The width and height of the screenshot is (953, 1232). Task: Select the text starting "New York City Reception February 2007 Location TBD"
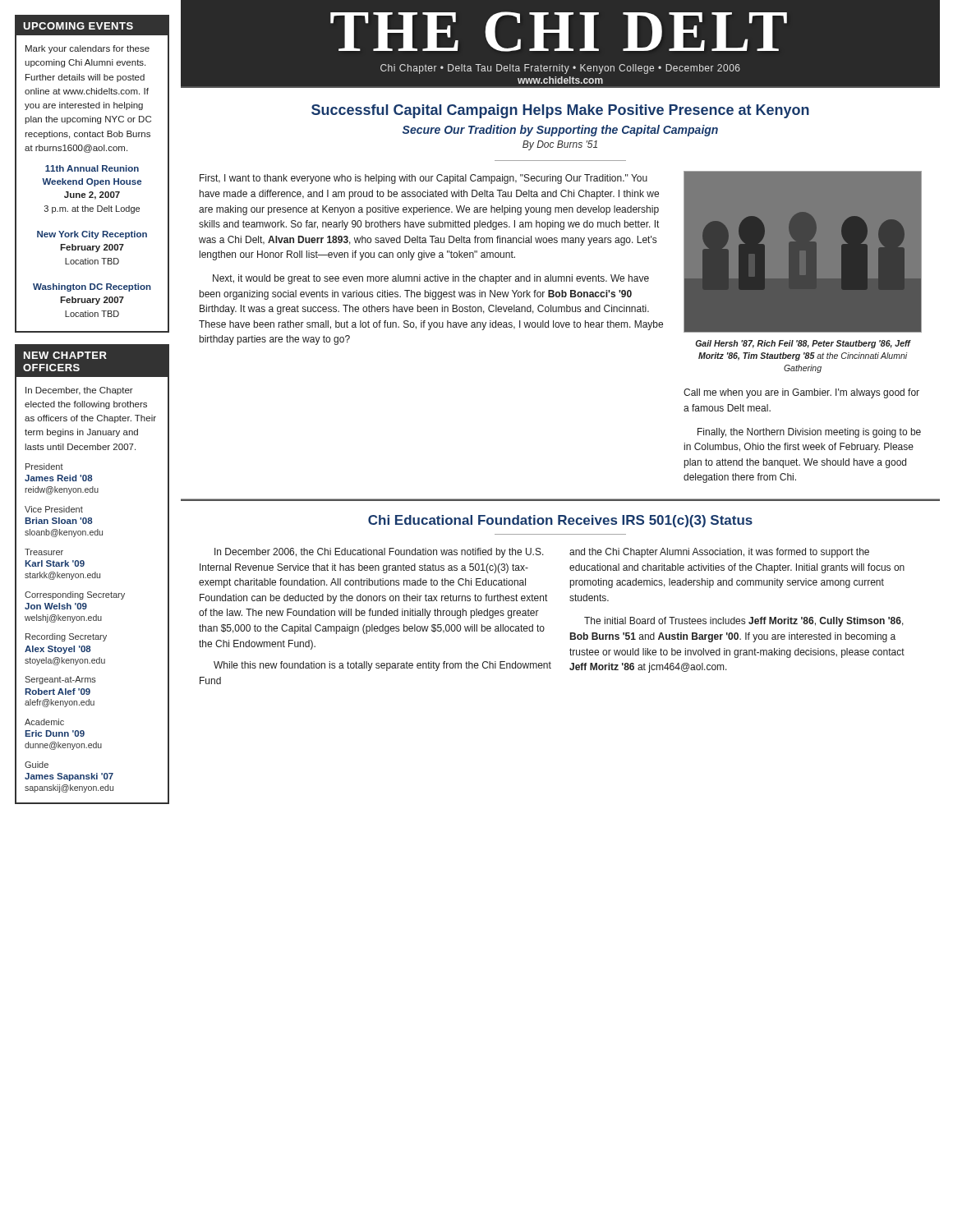(92, 248)
